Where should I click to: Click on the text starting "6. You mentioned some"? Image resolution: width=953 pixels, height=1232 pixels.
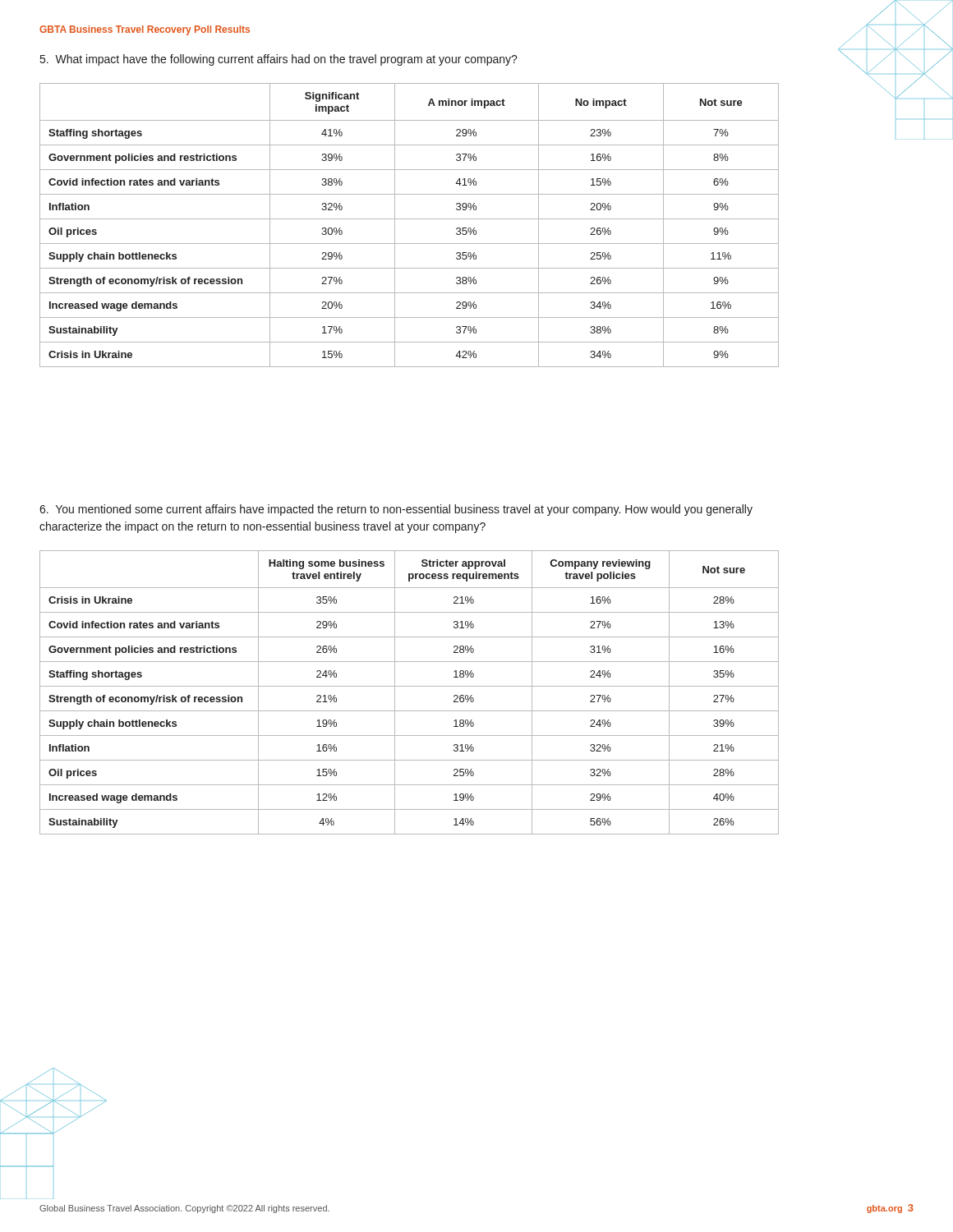click(x=396, y=518)
